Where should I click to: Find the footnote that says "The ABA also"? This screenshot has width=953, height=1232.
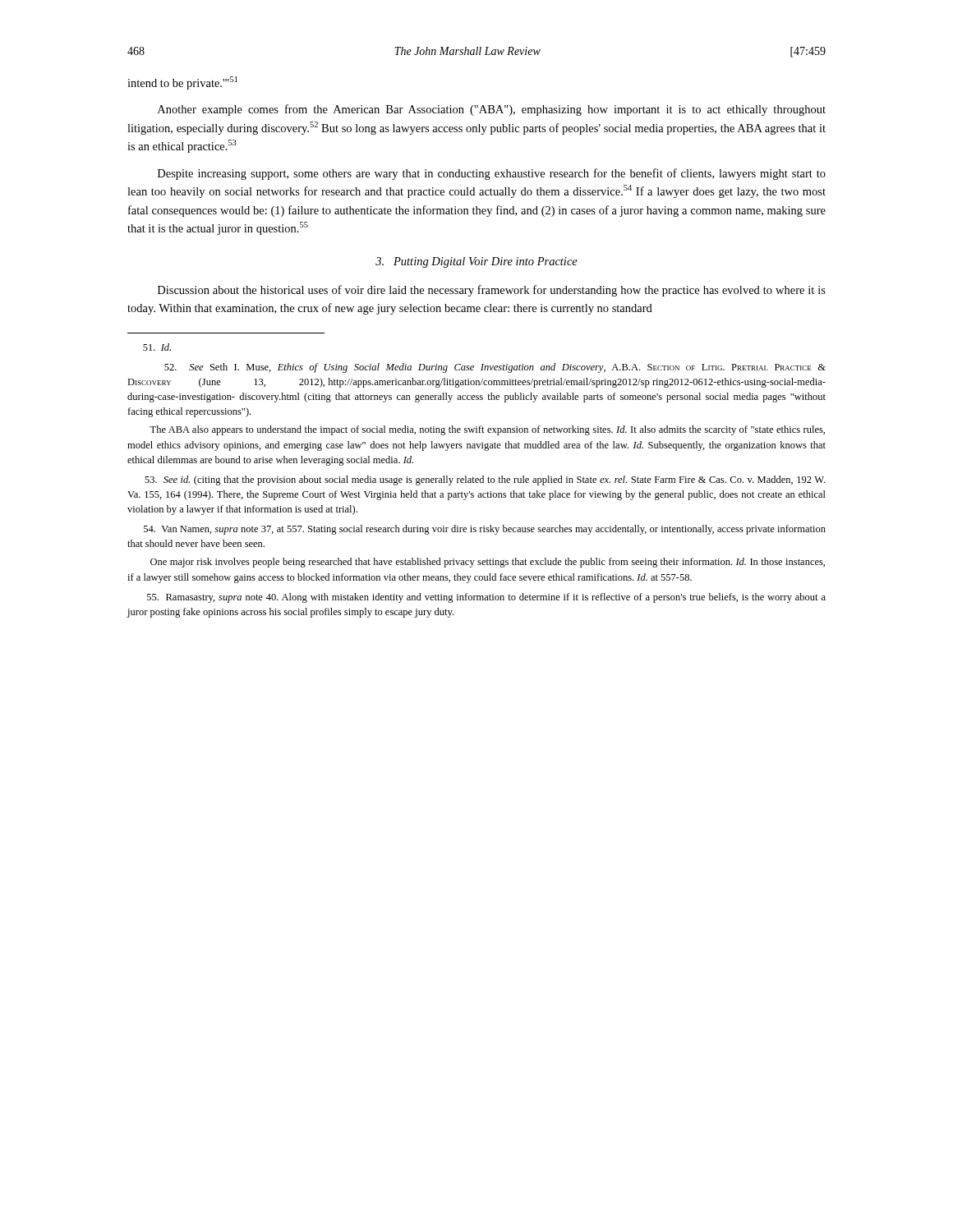(x=476, y=445)
